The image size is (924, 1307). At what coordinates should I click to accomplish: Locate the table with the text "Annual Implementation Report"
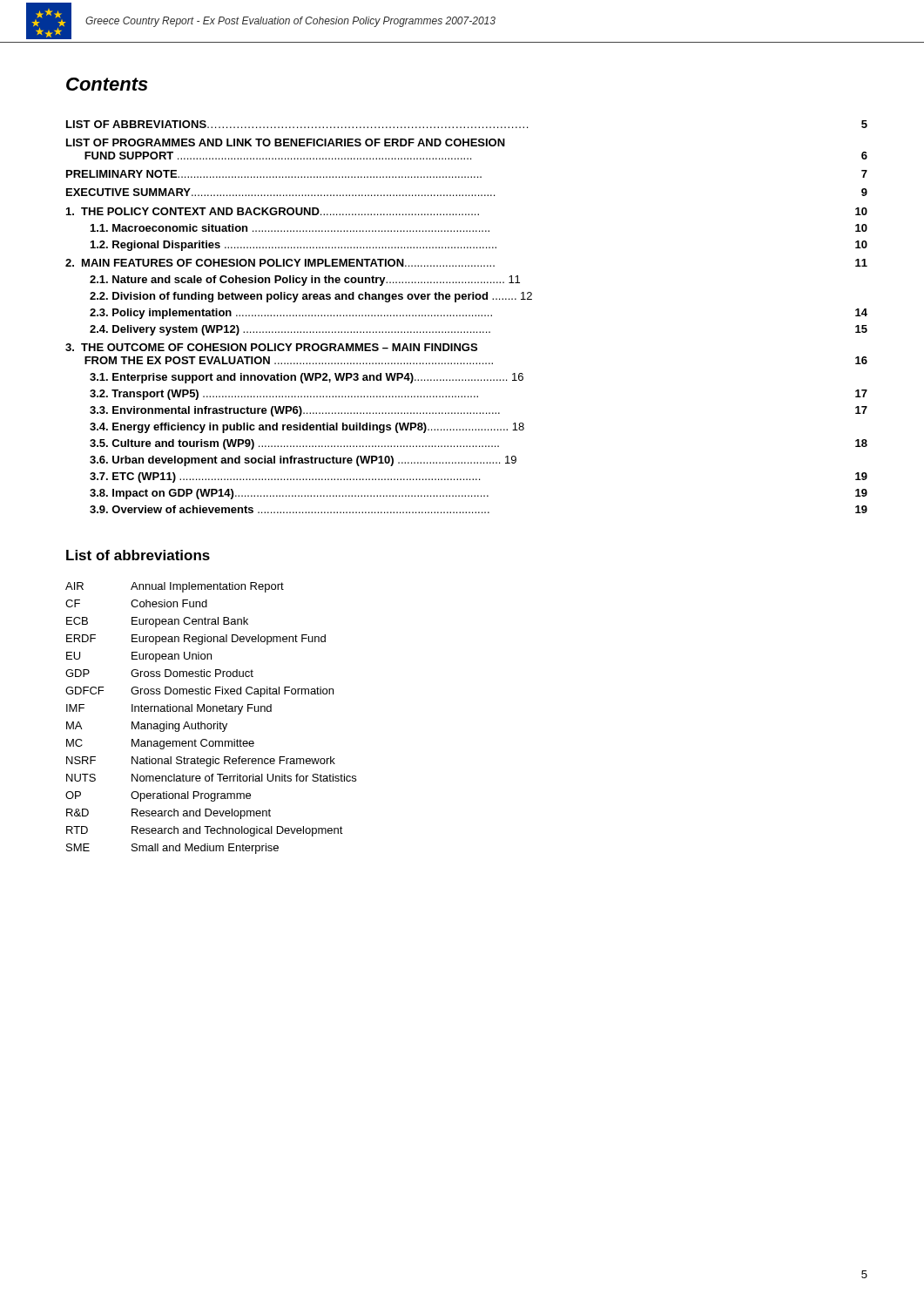pyautogui.click(x=466, y=716)
